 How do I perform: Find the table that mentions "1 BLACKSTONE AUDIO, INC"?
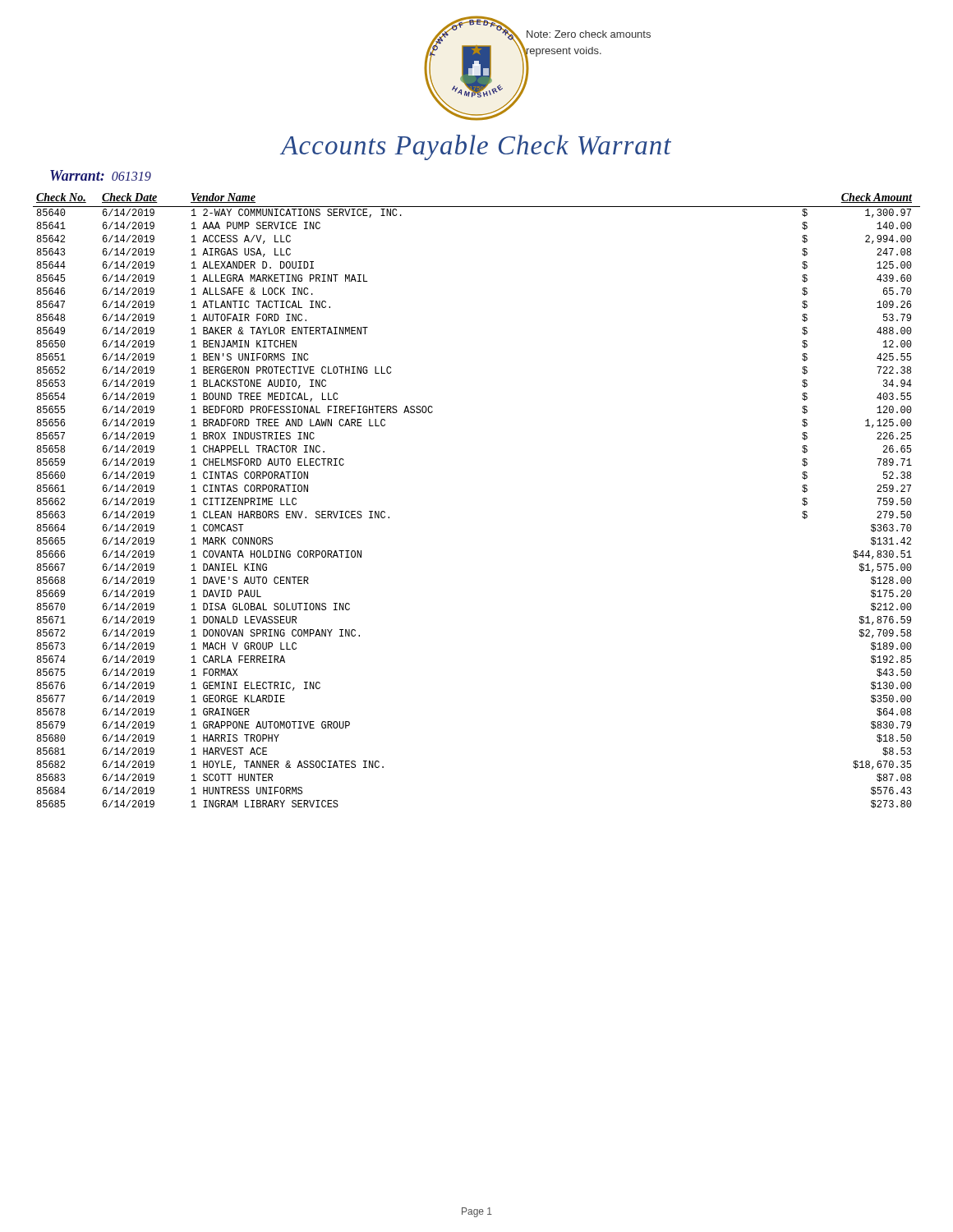[476, 501]
